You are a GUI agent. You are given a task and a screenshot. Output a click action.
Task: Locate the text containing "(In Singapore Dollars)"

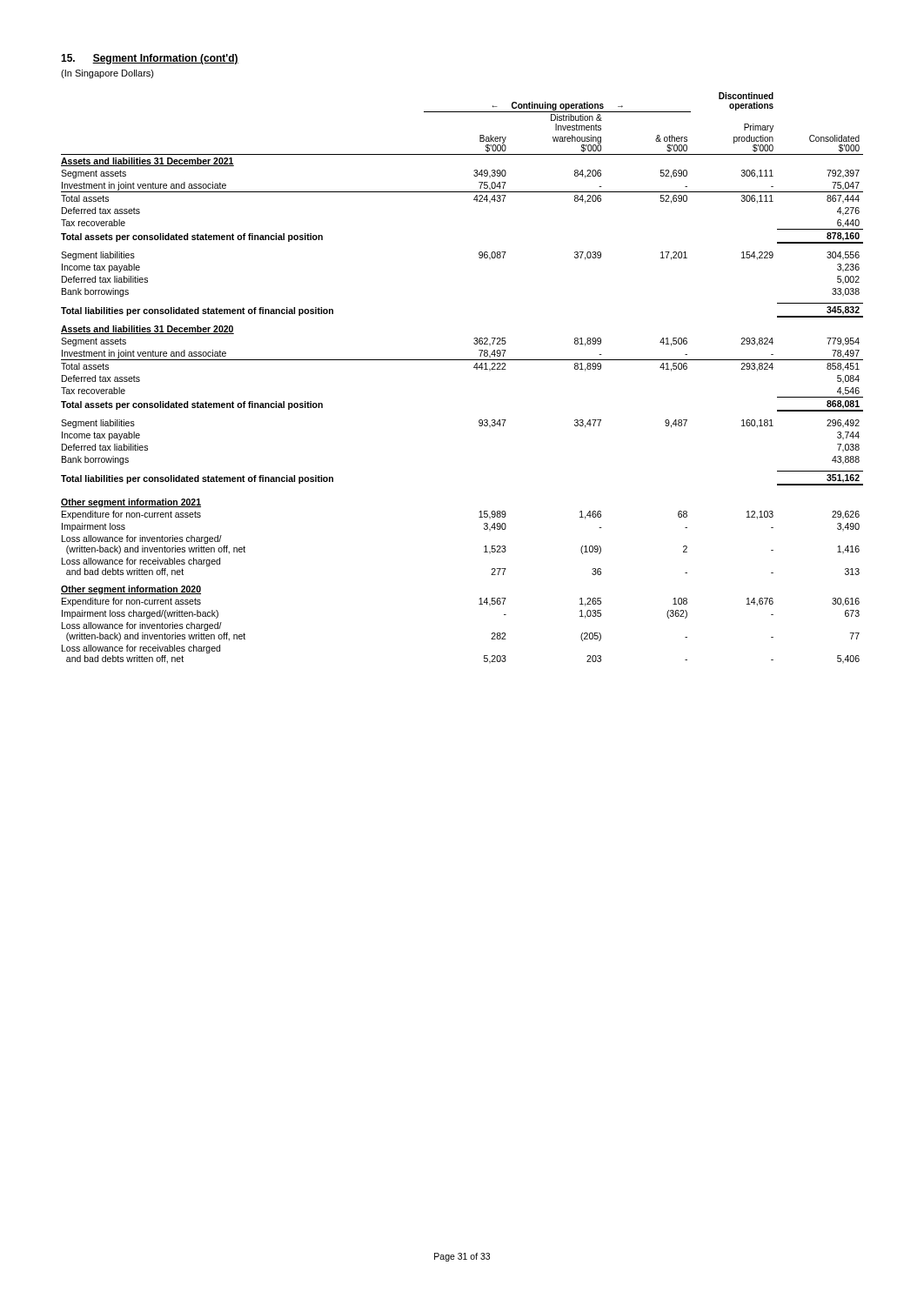click(x=107, y=73)
